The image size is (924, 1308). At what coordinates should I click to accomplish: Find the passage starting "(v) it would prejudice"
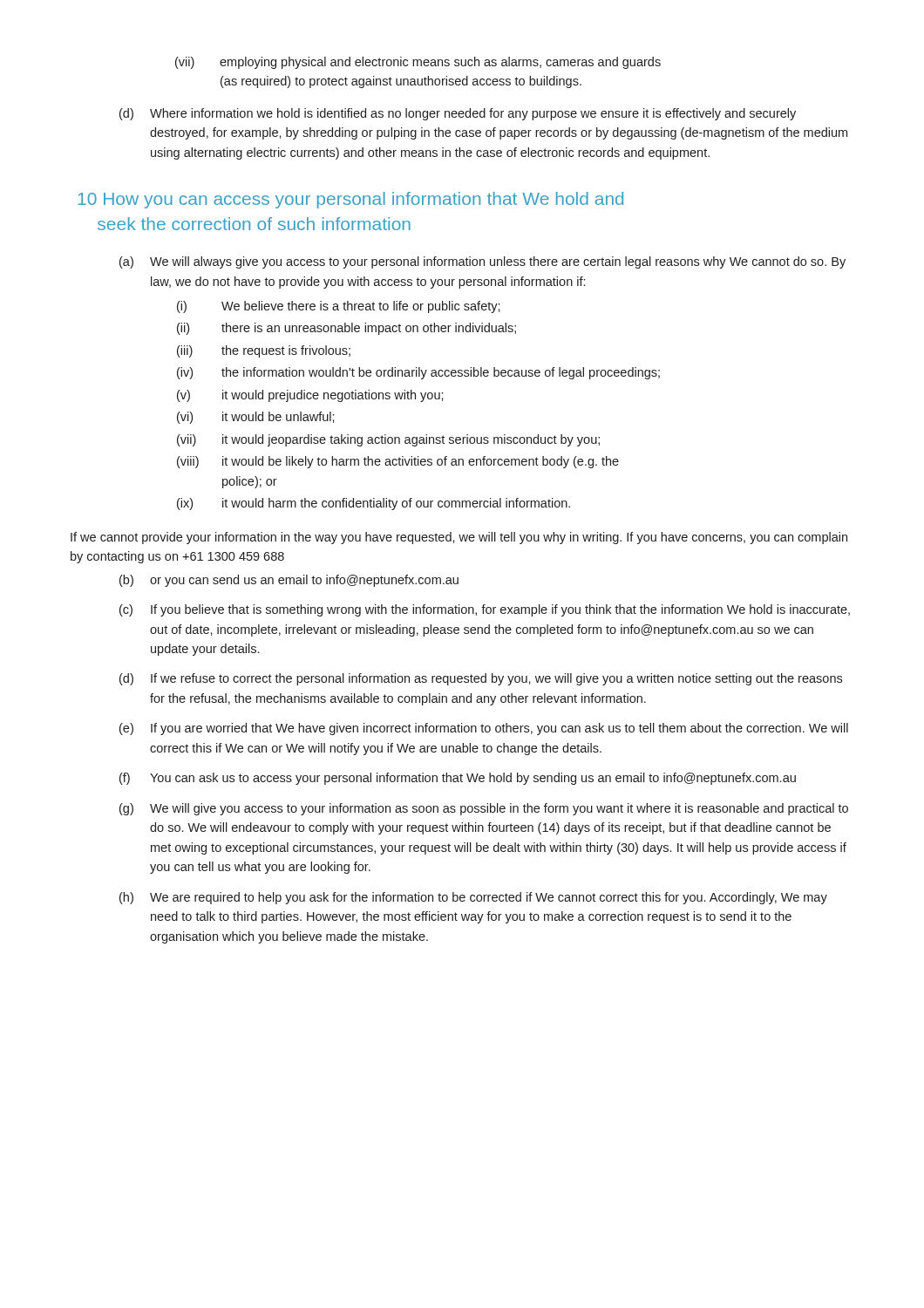(310, 396)
